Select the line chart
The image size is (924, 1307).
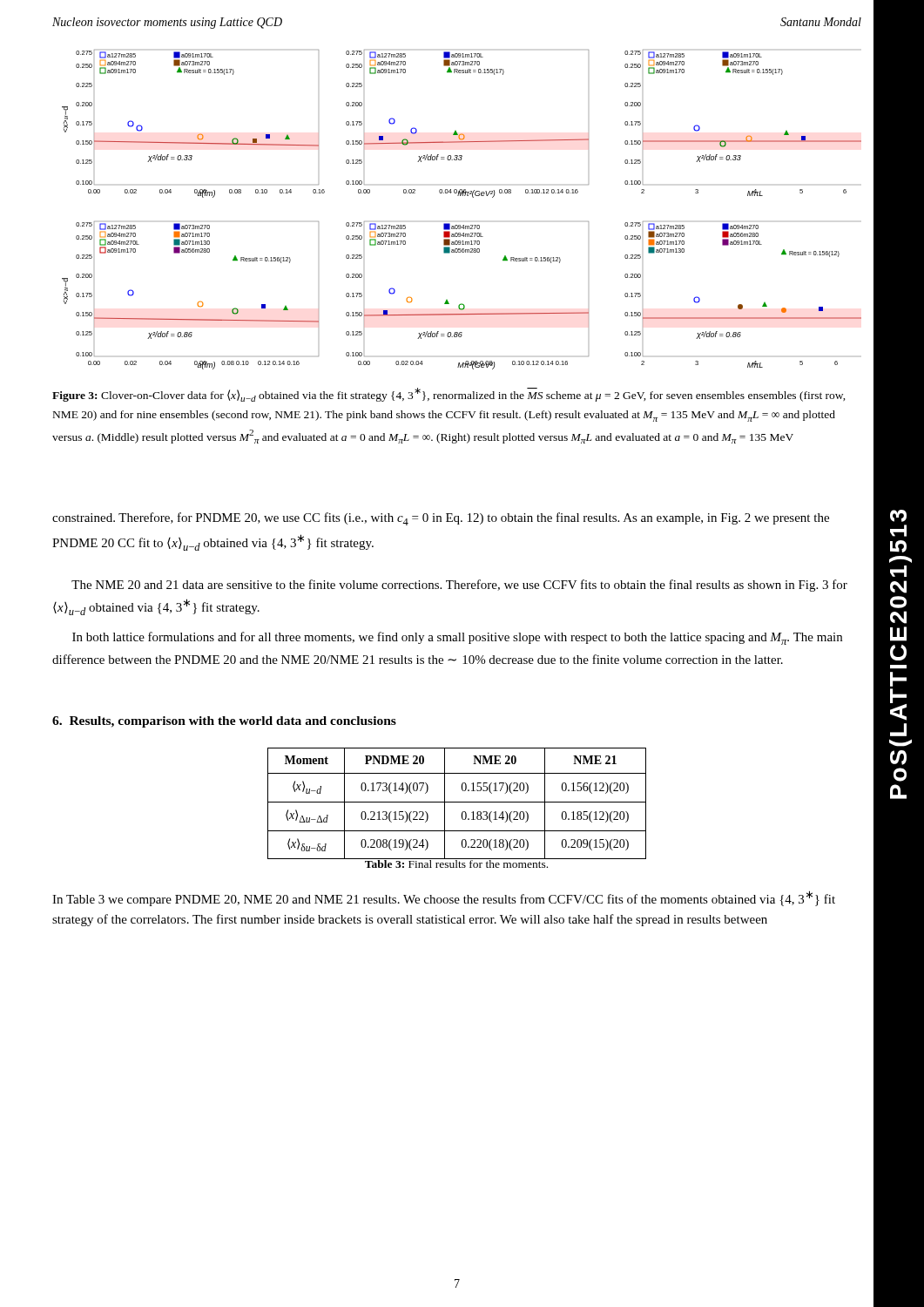(457, 207)
